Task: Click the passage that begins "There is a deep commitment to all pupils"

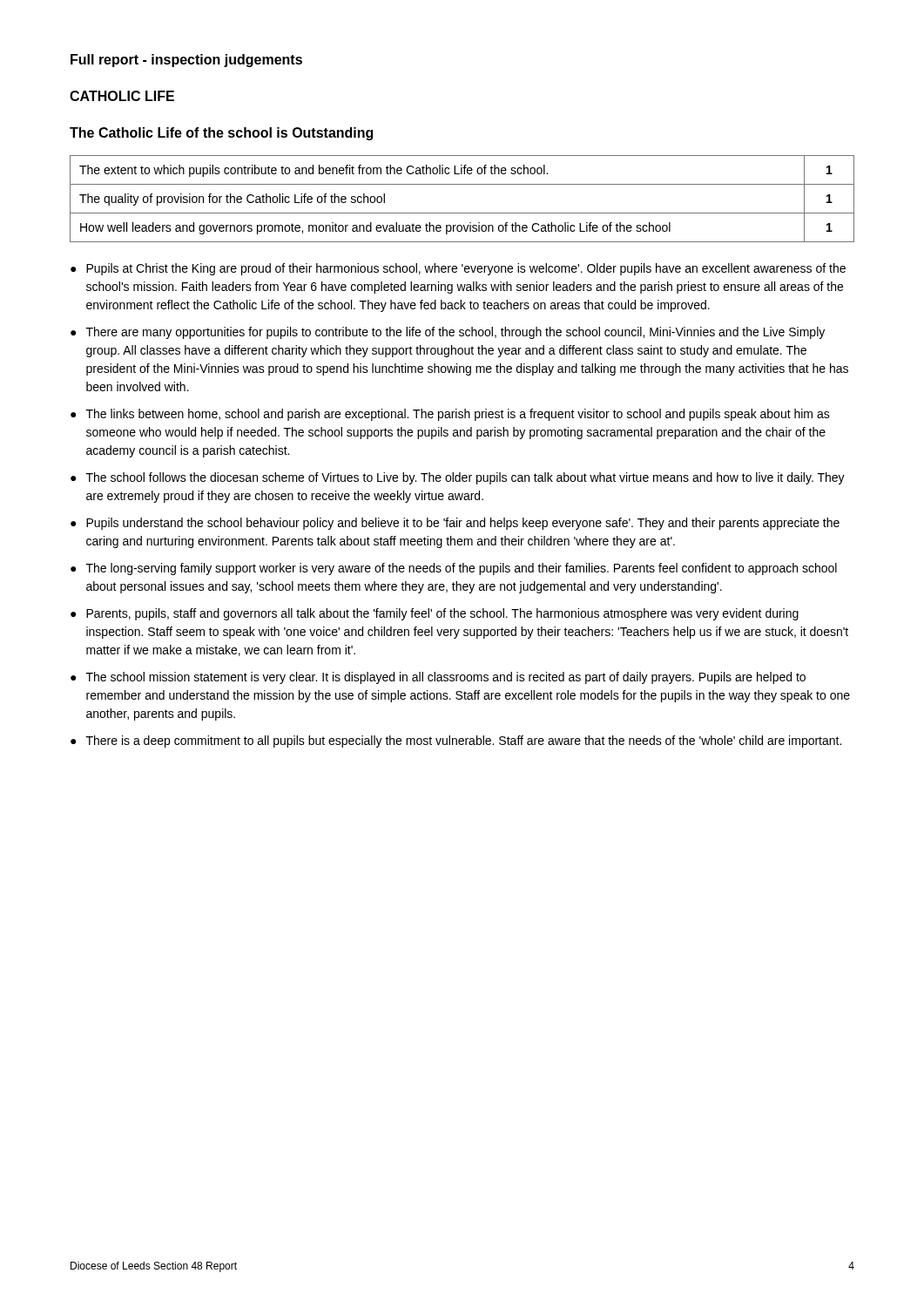Action: click(x=470, y=741)
